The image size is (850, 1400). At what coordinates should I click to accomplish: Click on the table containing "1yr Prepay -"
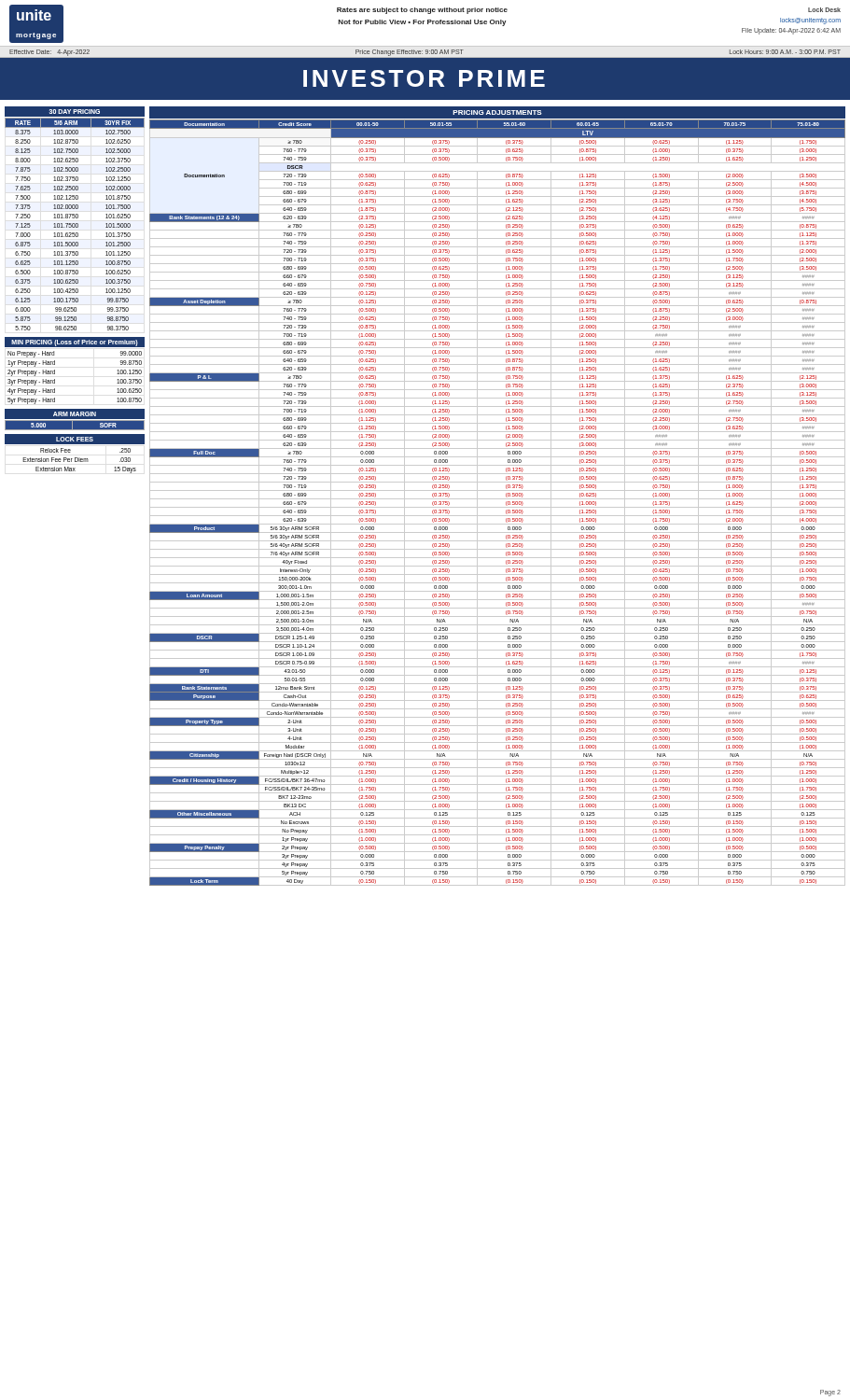[x=75, y=377]
